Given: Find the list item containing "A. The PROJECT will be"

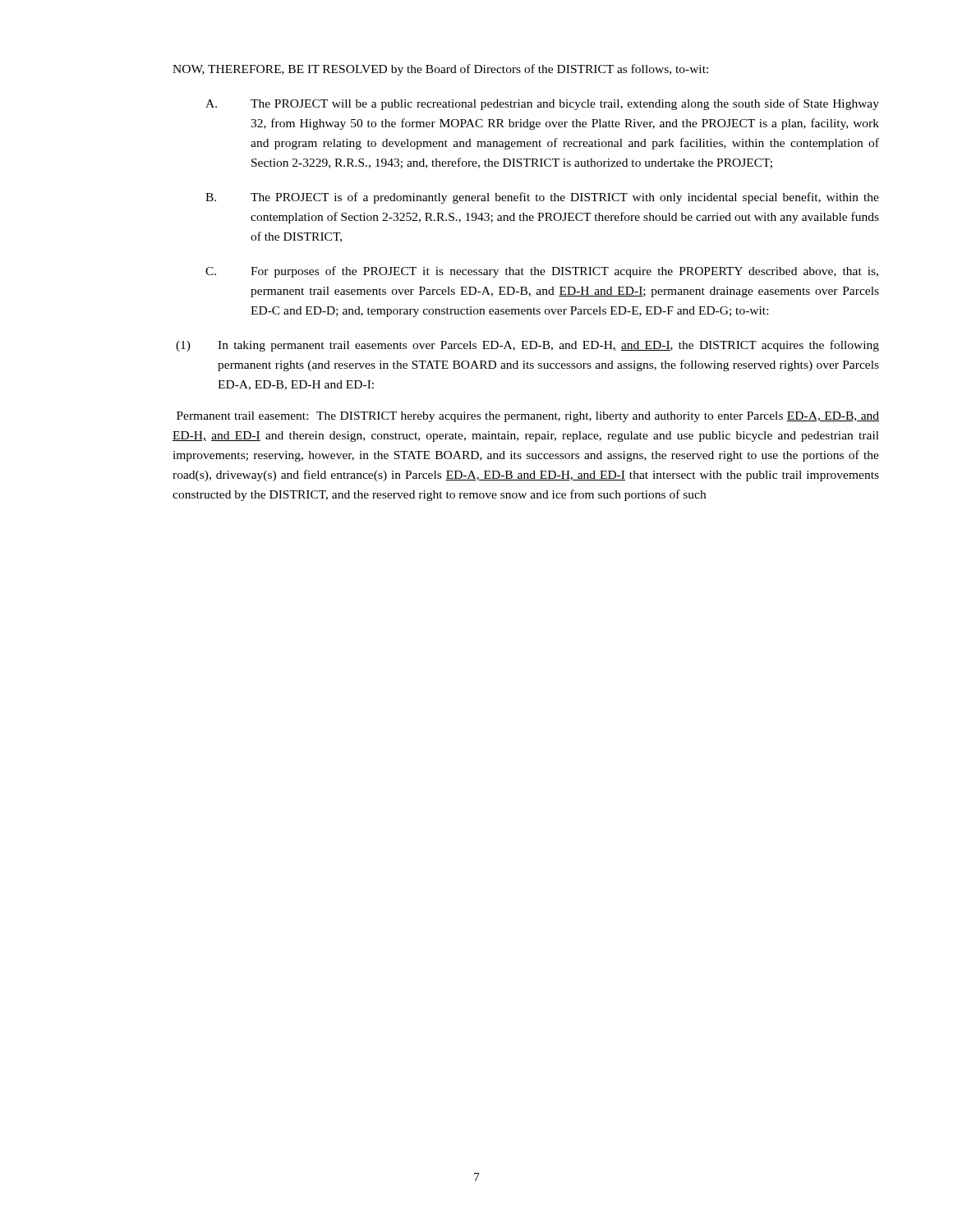Looking at the screenshot, I should pyautogui.click(x=542, y=133).
